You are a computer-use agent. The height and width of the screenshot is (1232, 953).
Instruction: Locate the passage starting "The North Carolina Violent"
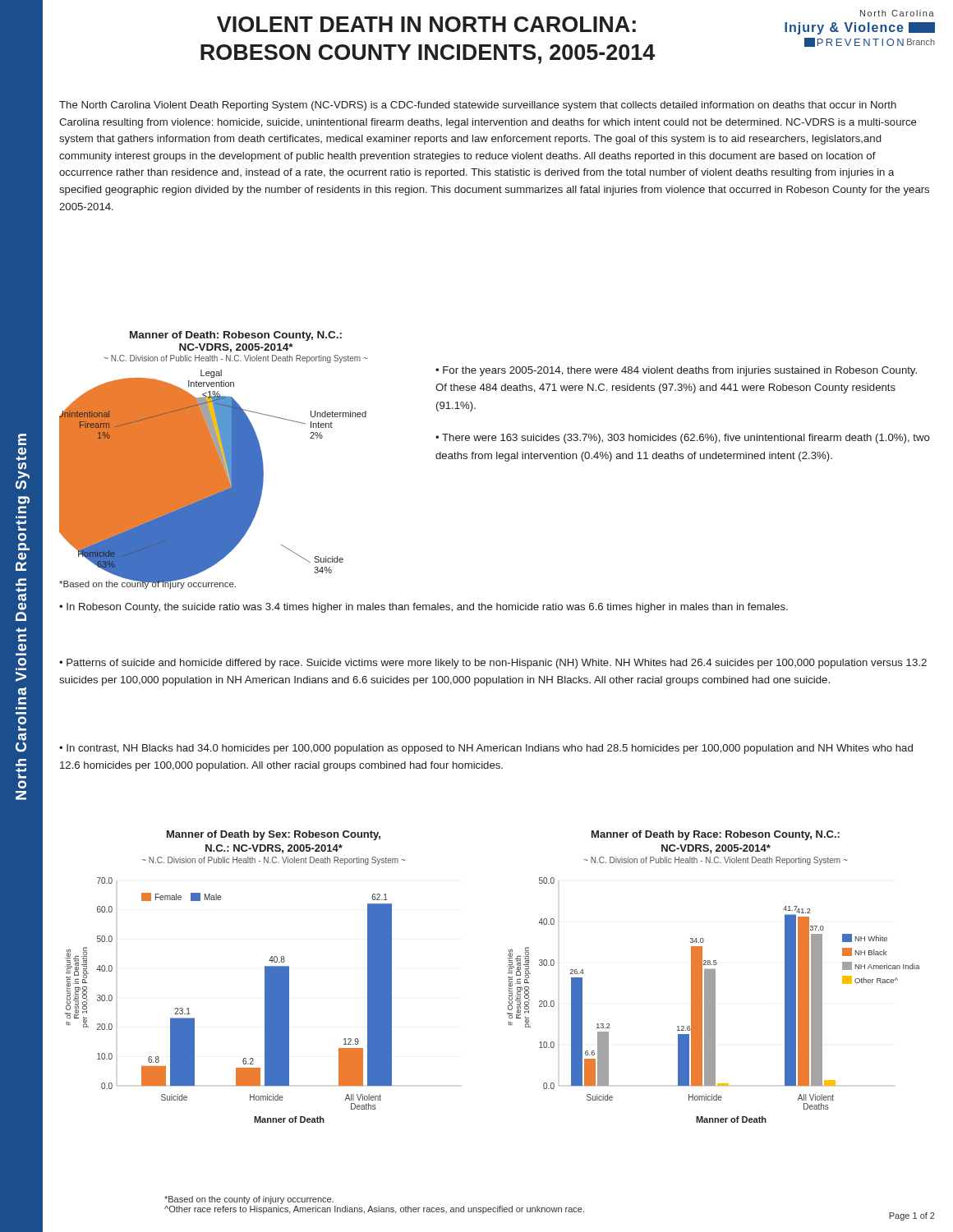click(494, 155)
